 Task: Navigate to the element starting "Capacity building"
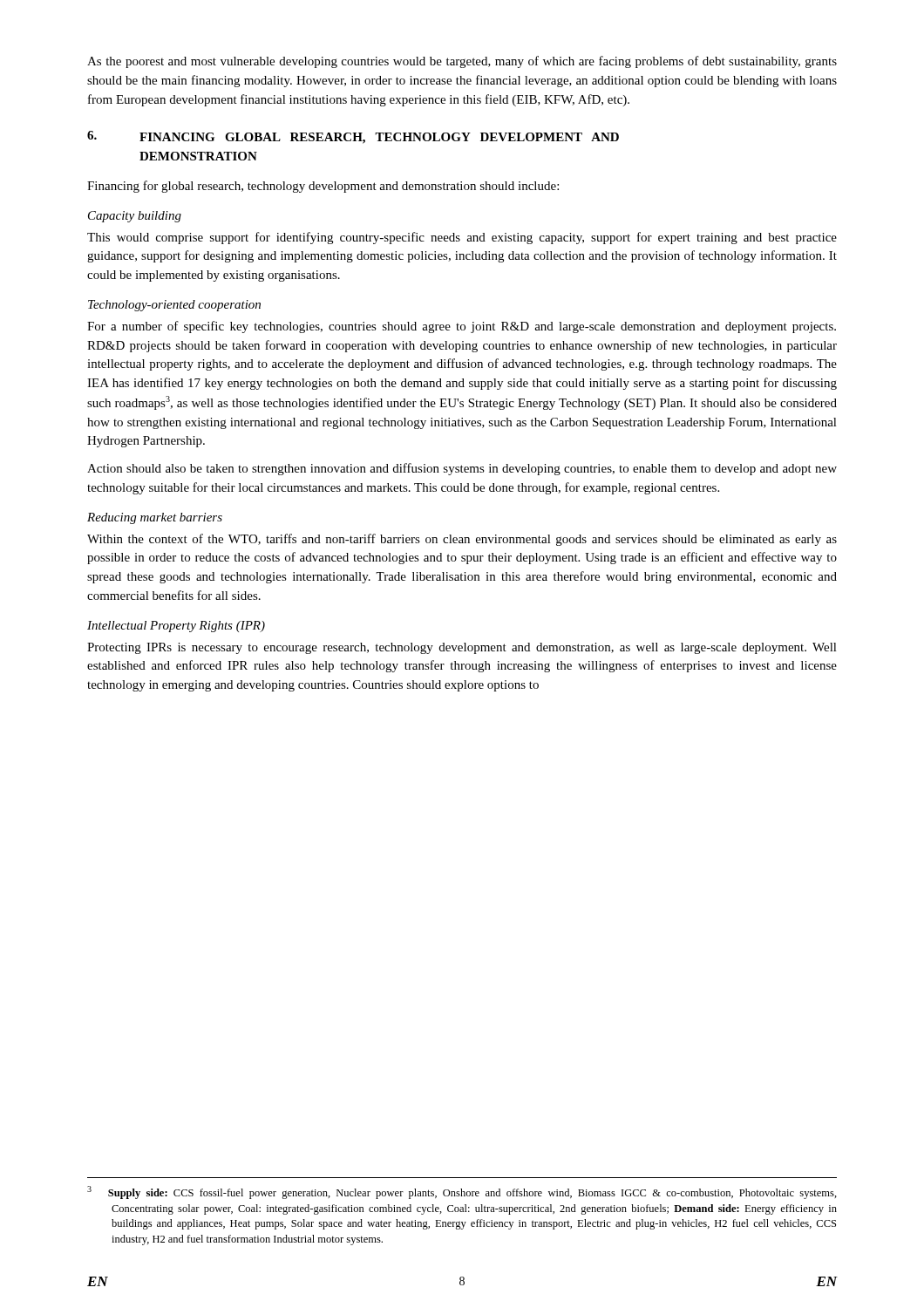click(134, 215)
